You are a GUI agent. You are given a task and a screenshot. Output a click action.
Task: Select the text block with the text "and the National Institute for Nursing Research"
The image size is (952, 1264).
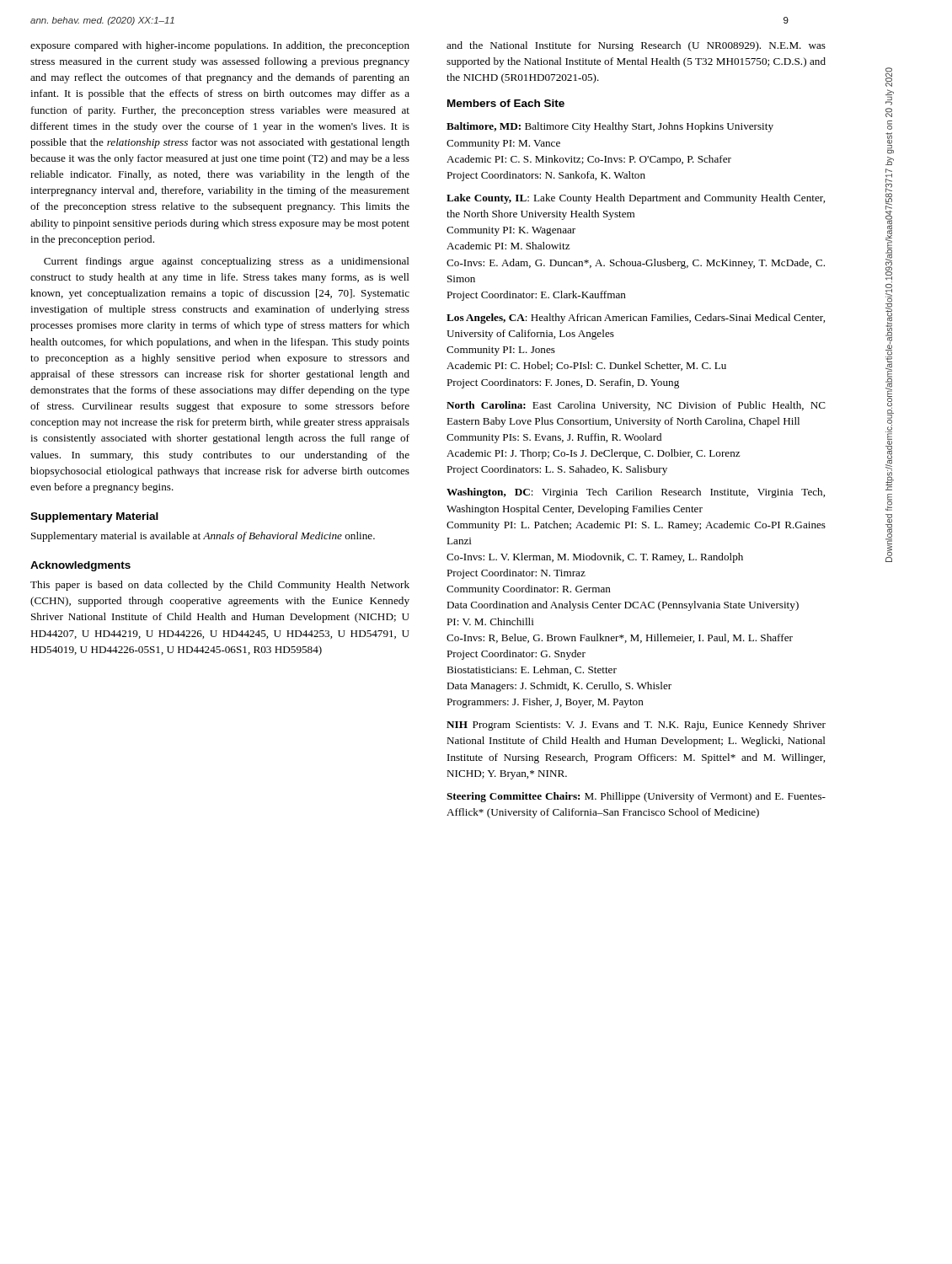(636, 61)
